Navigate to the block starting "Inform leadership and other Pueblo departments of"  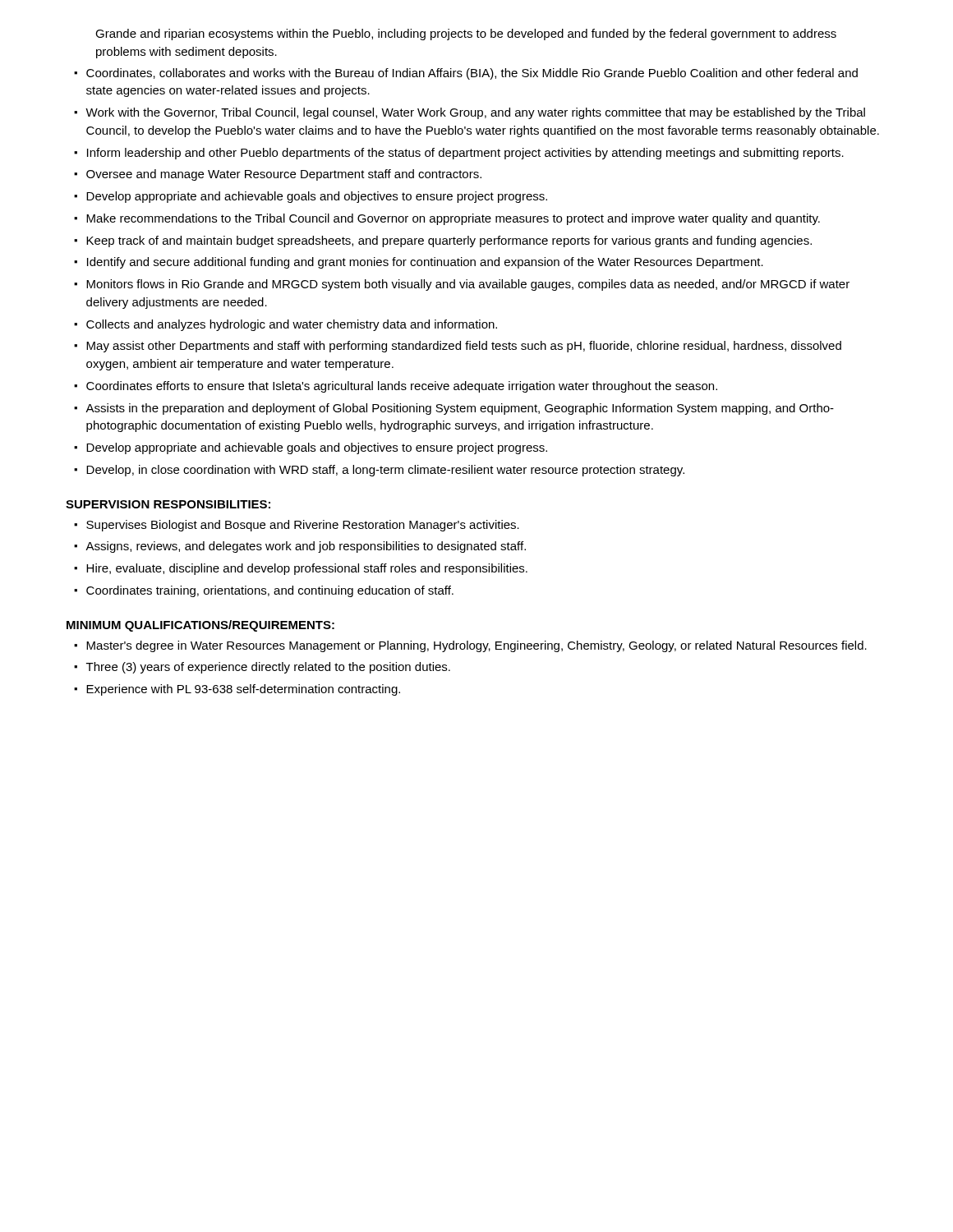pyautogui.click(x=487, y=152)
